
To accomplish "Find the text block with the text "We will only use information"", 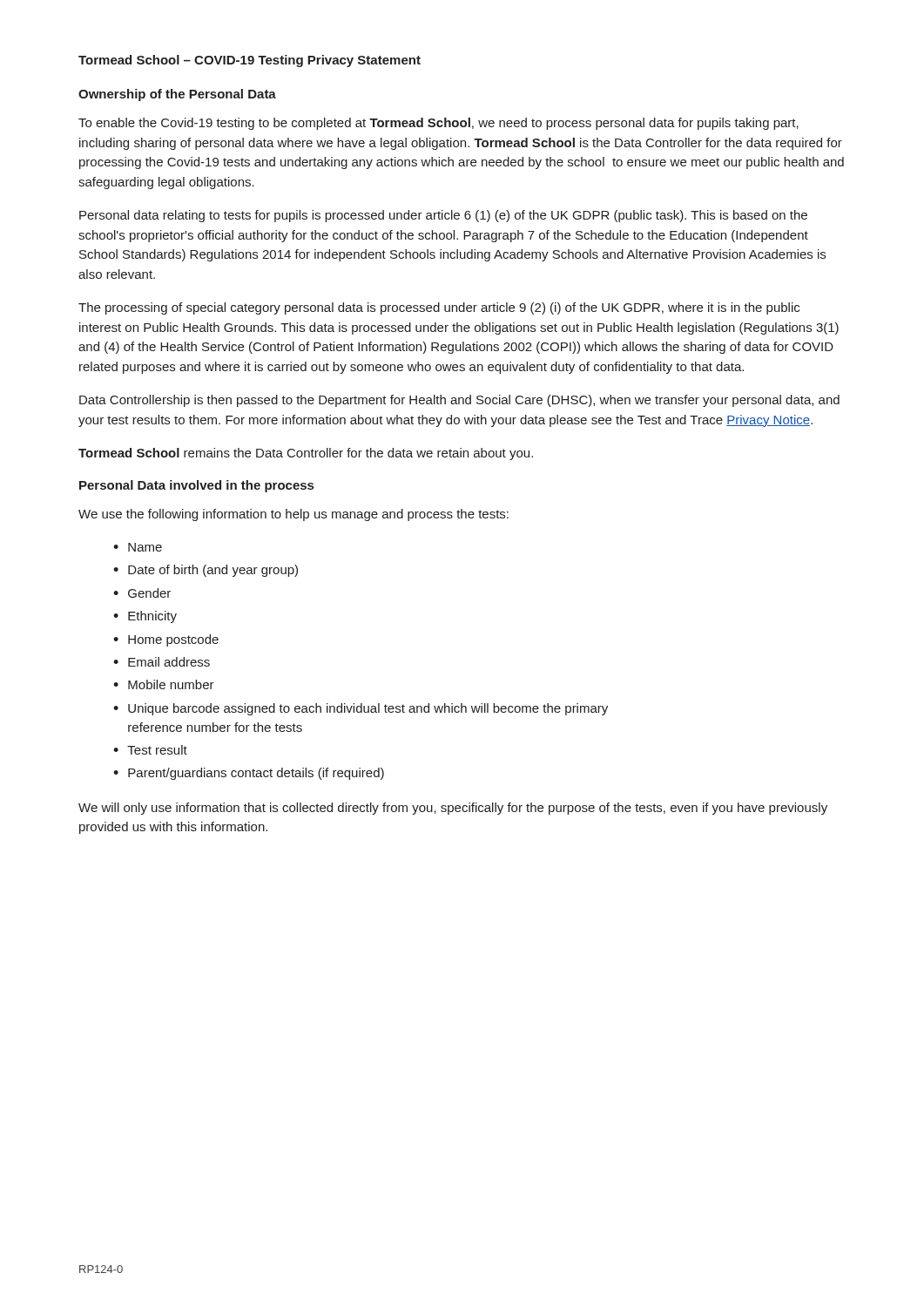I will click(x=453, y=817).
